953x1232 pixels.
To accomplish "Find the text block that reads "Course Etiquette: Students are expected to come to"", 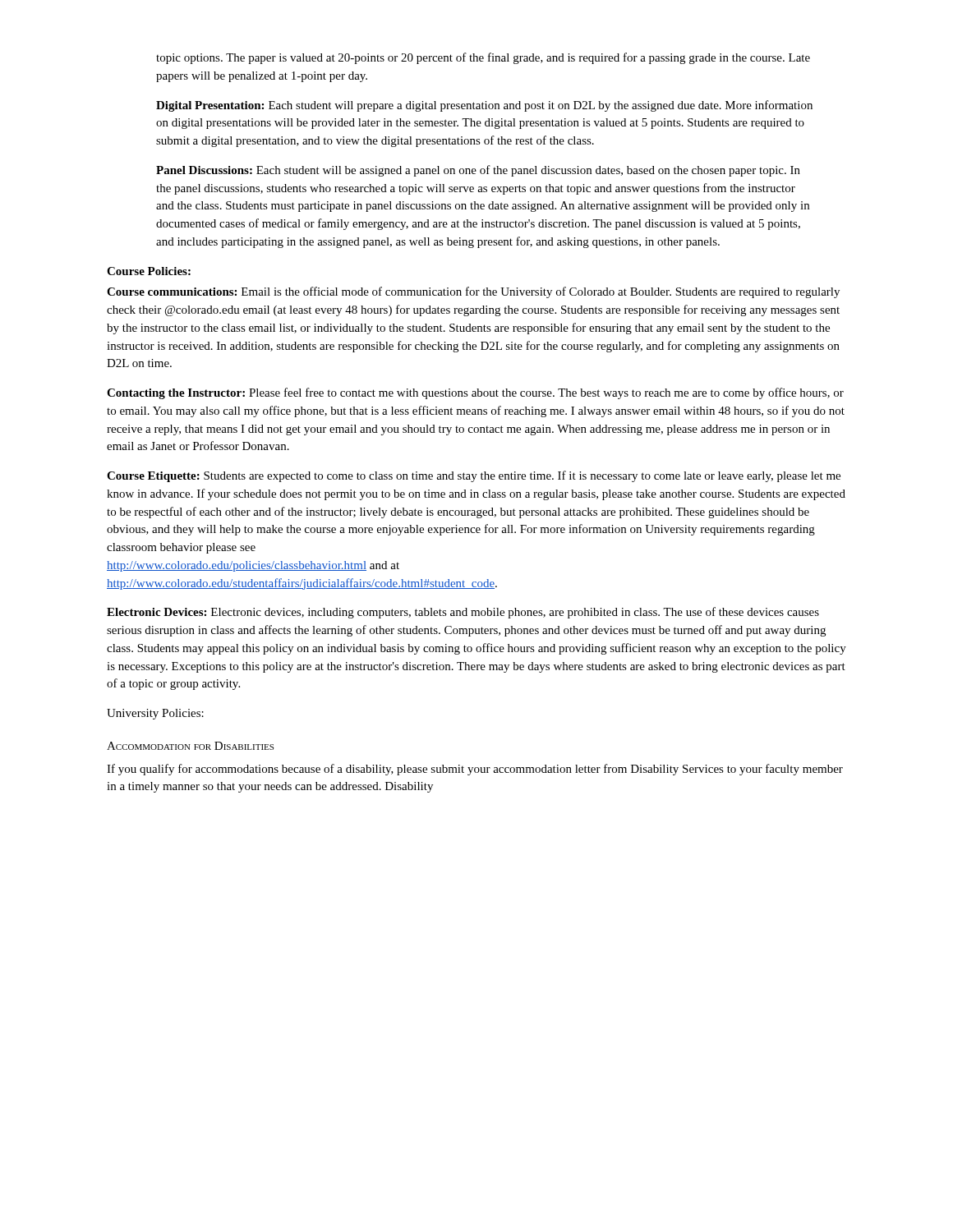I will 476,530.
